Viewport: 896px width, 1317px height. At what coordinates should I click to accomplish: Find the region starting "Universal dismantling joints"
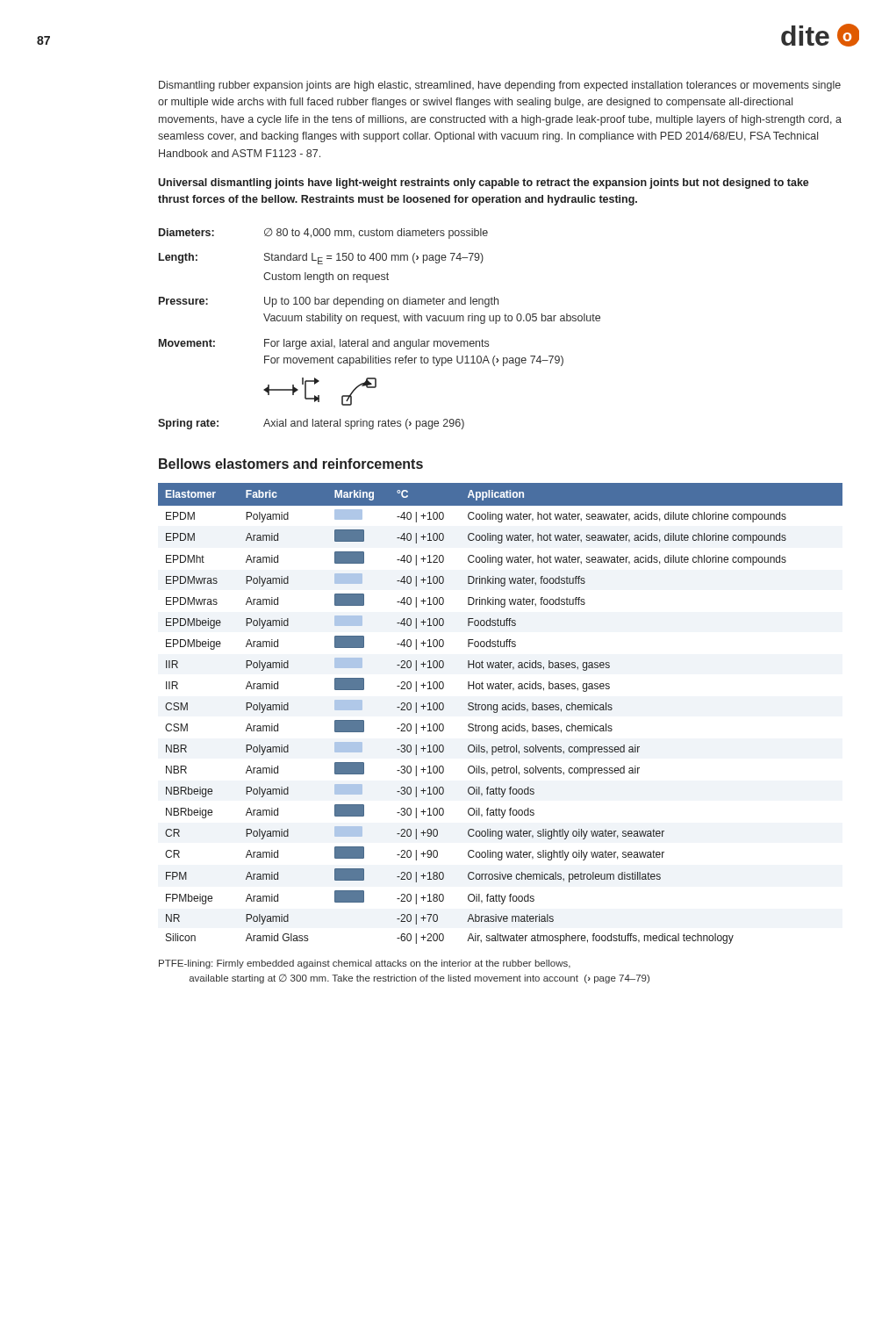[x=483, y=191]
